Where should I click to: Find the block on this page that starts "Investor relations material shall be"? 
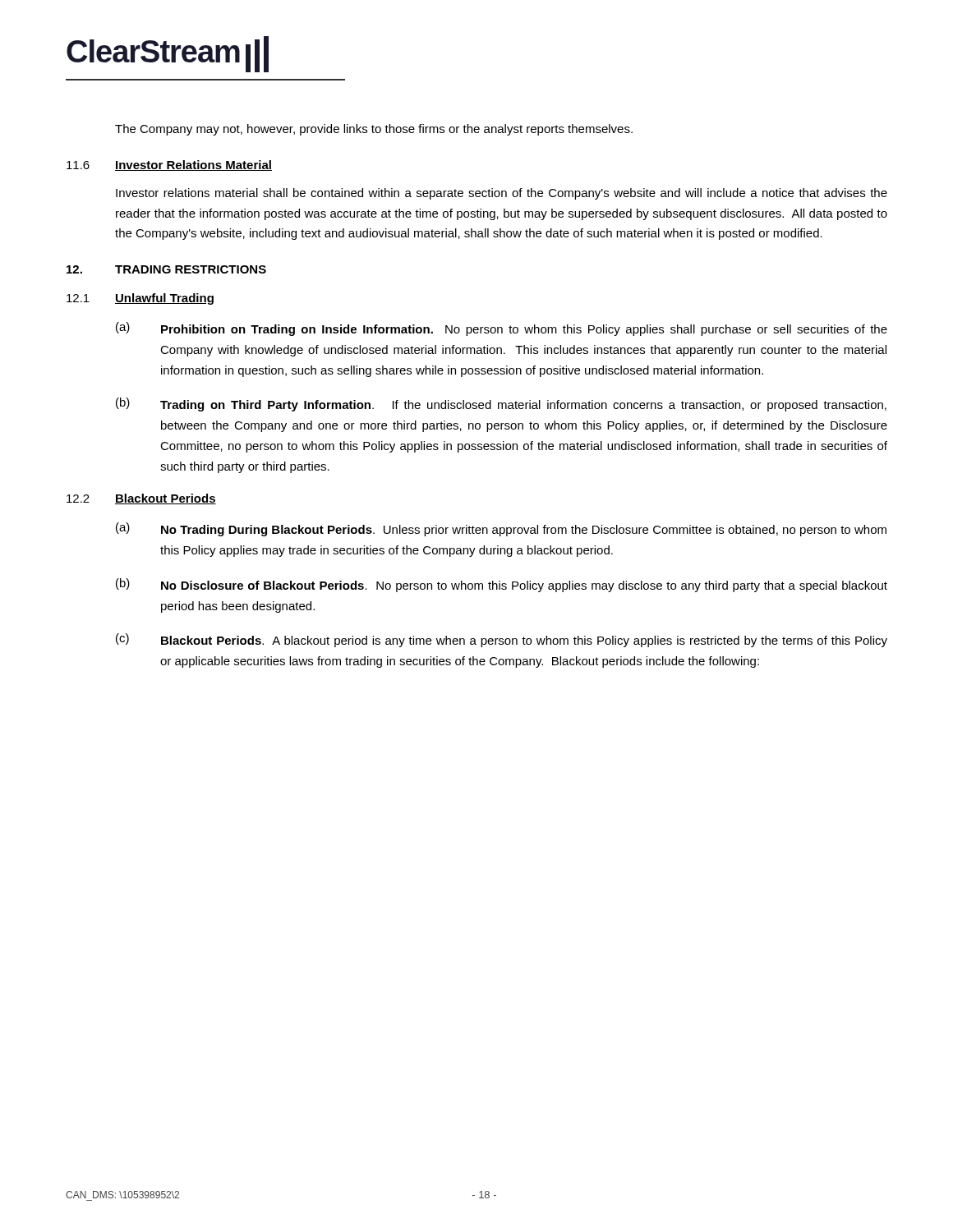tap(501, 213)
